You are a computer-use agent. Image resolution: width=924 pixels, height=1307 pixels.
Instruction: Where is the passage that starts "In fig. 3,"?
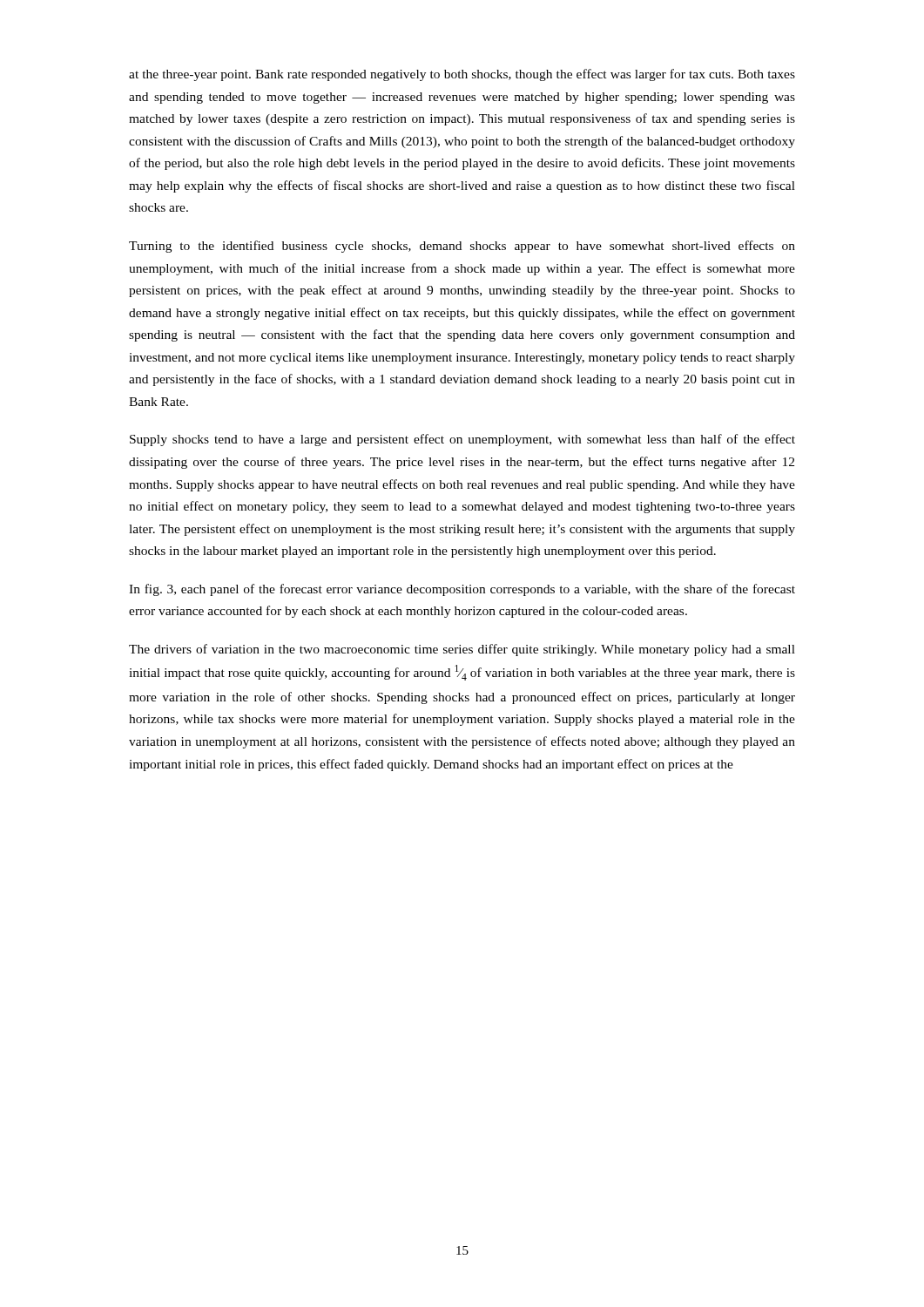pos(462,600)
